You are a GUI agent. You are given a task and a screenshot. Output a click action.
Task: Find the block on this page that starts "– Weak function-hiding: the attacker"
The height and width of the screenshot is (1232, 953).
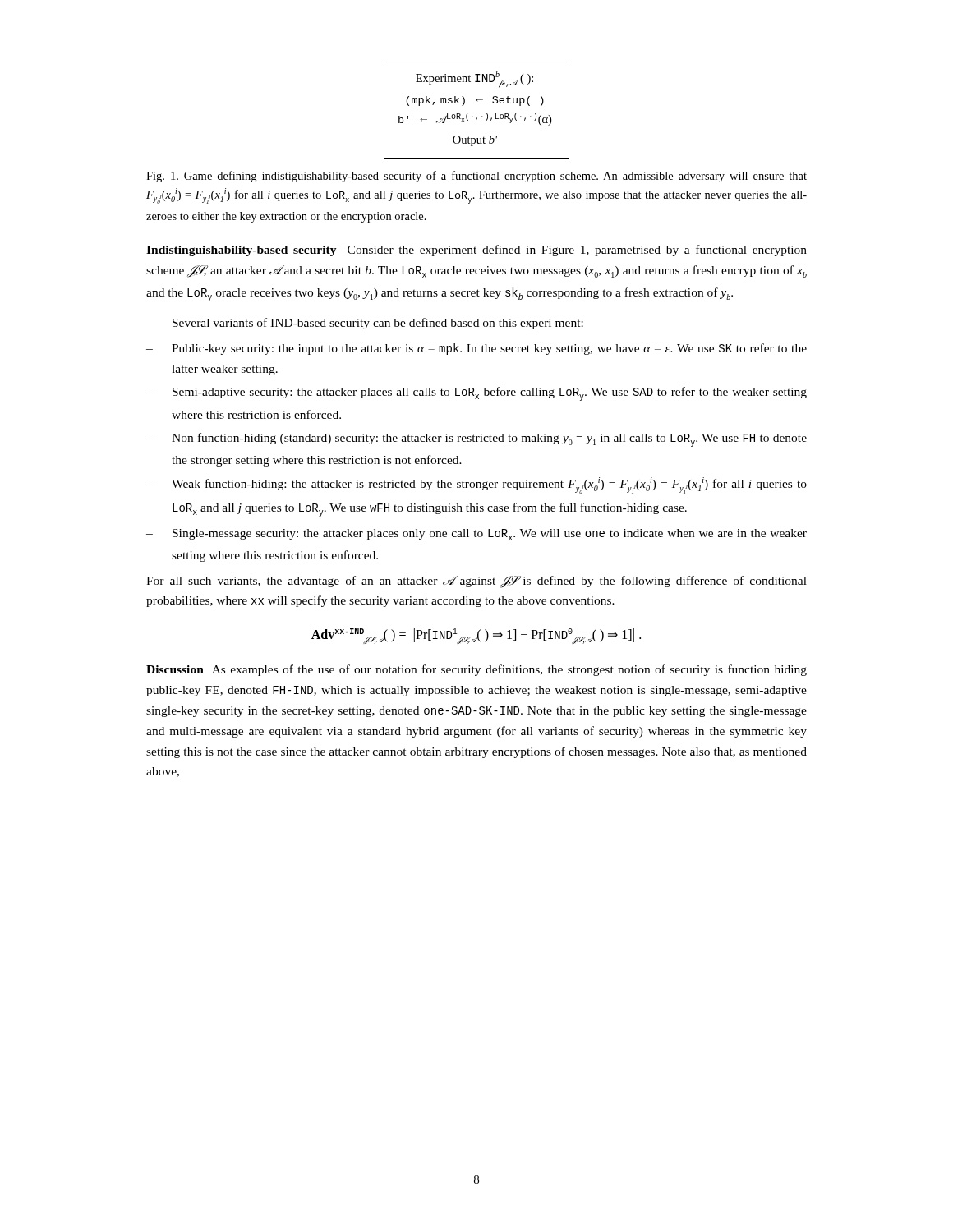click(x=476, y=496)
